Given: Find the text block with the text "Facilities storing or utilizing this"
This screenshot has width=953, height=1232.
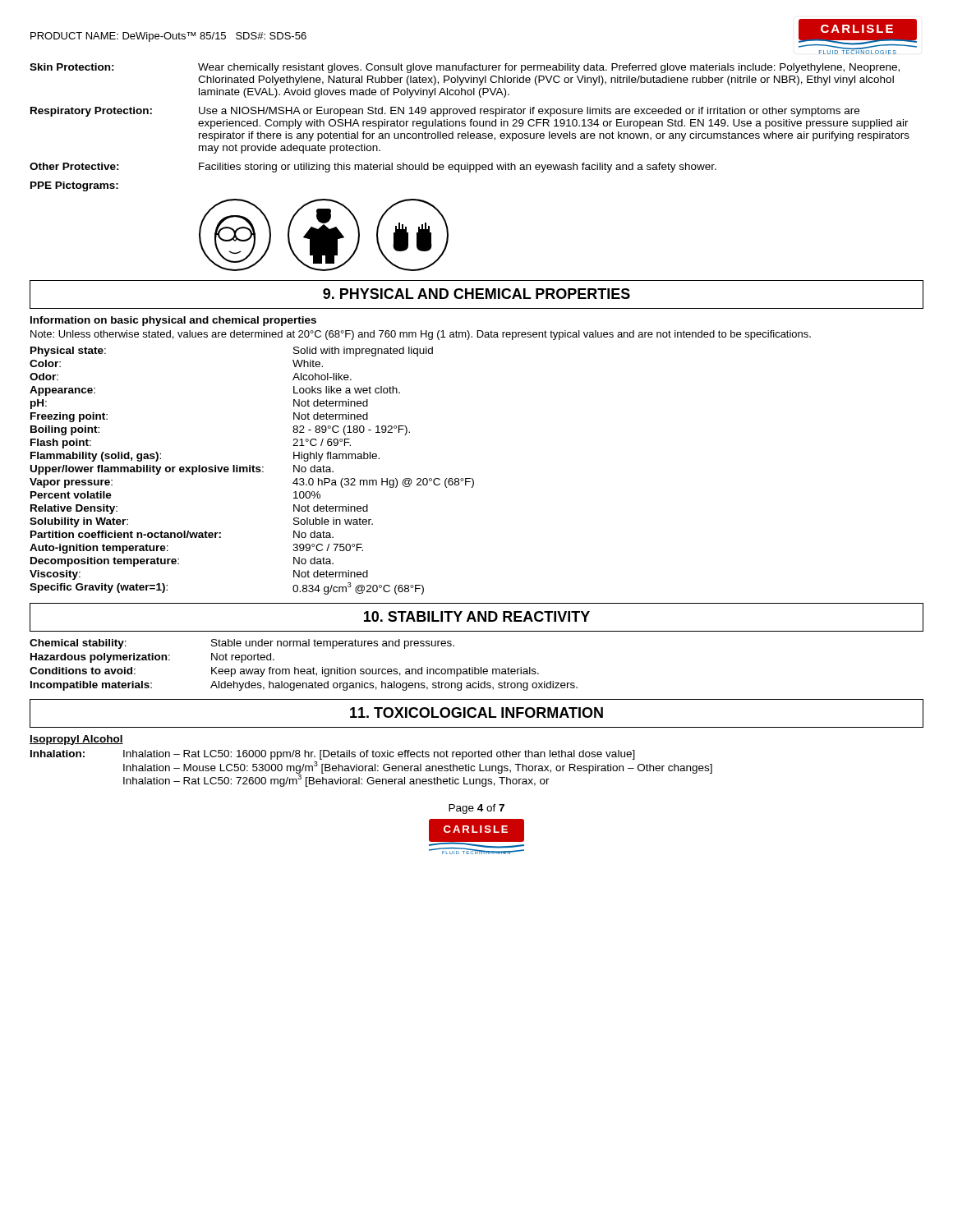Looking at the screenshot, I should (458, 166).
